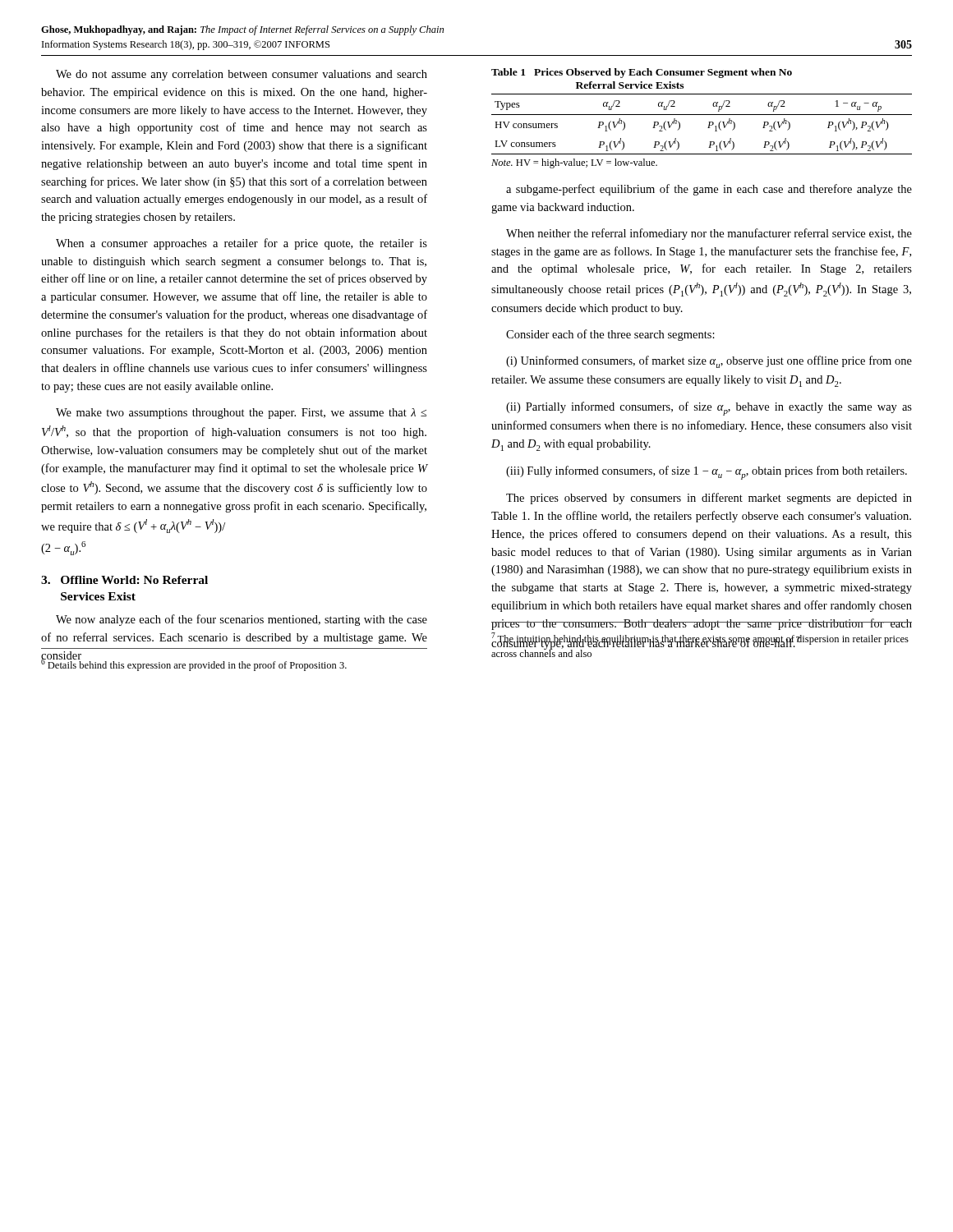Click on the text block with the text "We do not assume any correlation between consumer"
Image resolution: width=953 pixels, height=1232 pixels.
coord(234,146)
